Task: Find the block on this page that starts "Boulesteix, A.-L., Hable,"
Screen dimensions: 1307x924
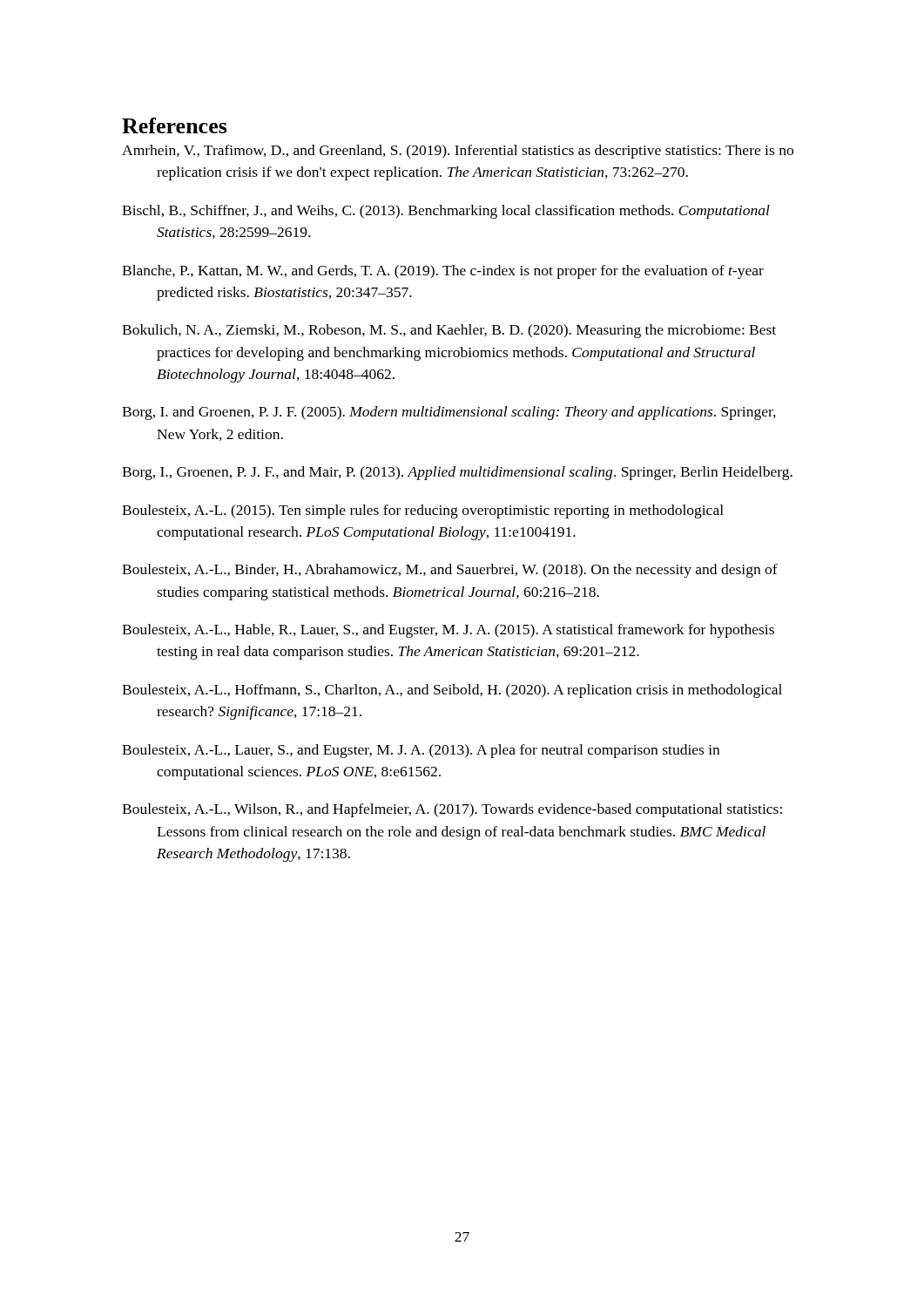Action: coord(448,640)
